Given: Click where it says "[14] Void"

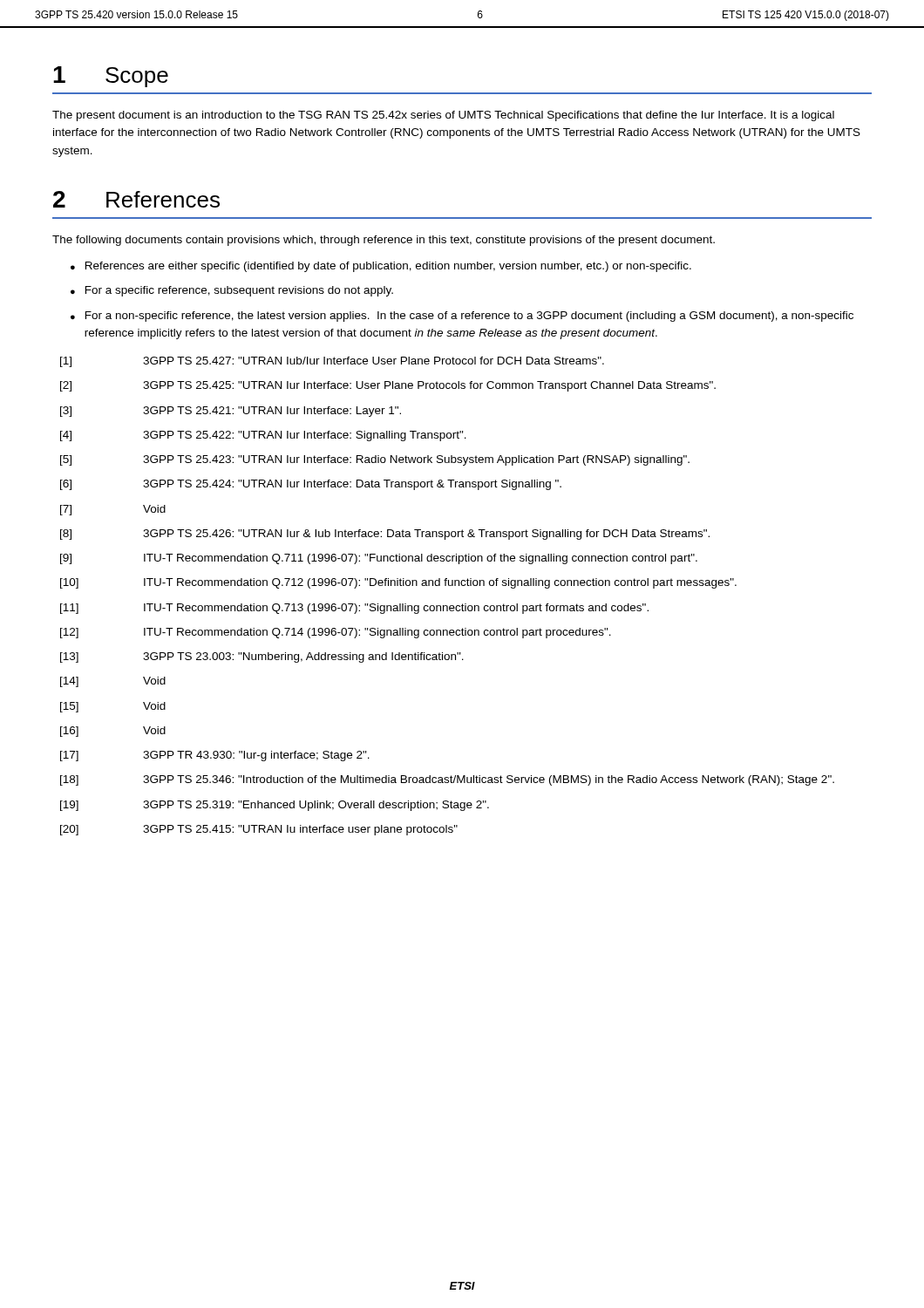Looking at the screenshot, I should point(69,682).
